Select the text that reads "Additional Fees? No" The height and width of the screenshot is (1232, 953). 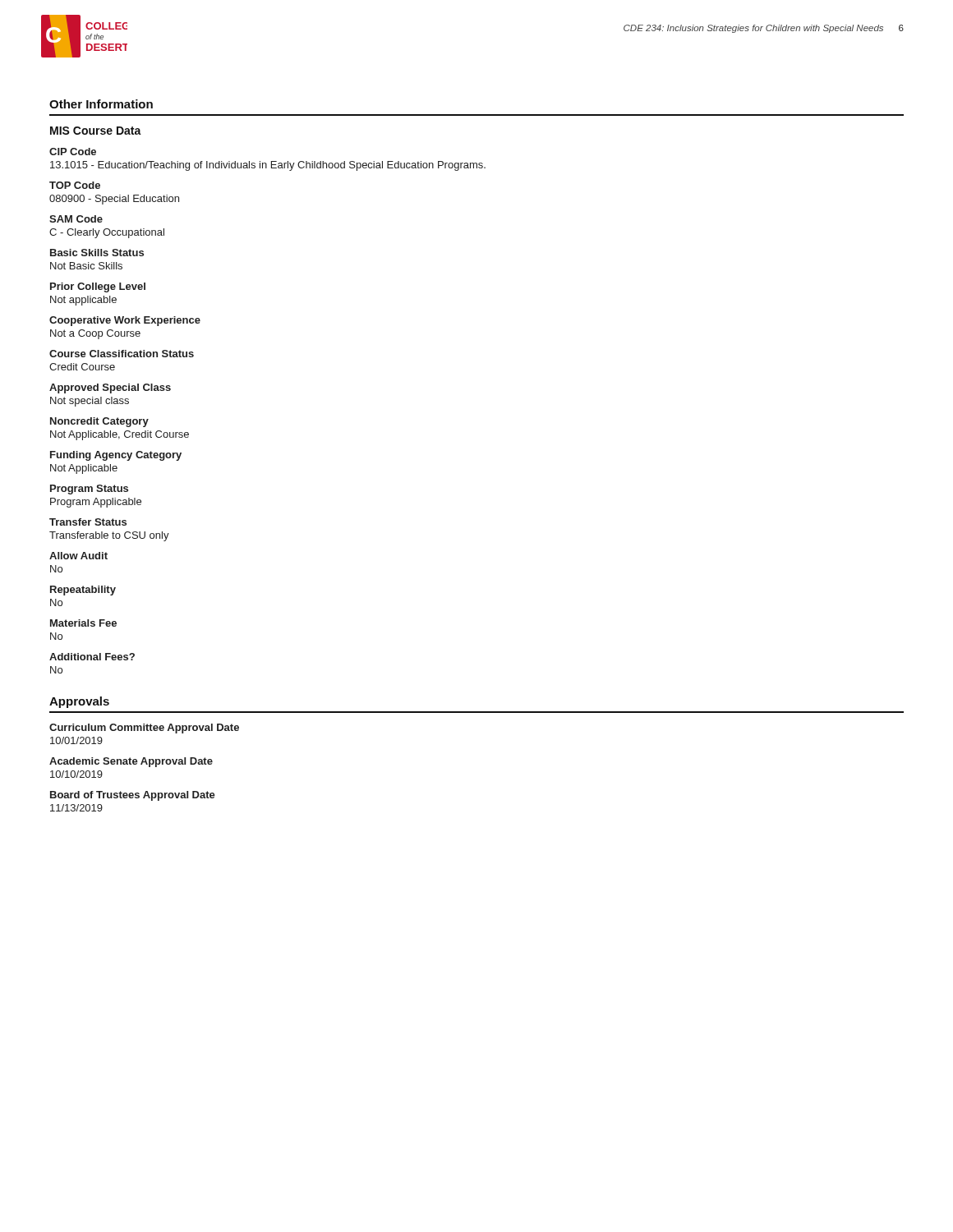[92, 657]
